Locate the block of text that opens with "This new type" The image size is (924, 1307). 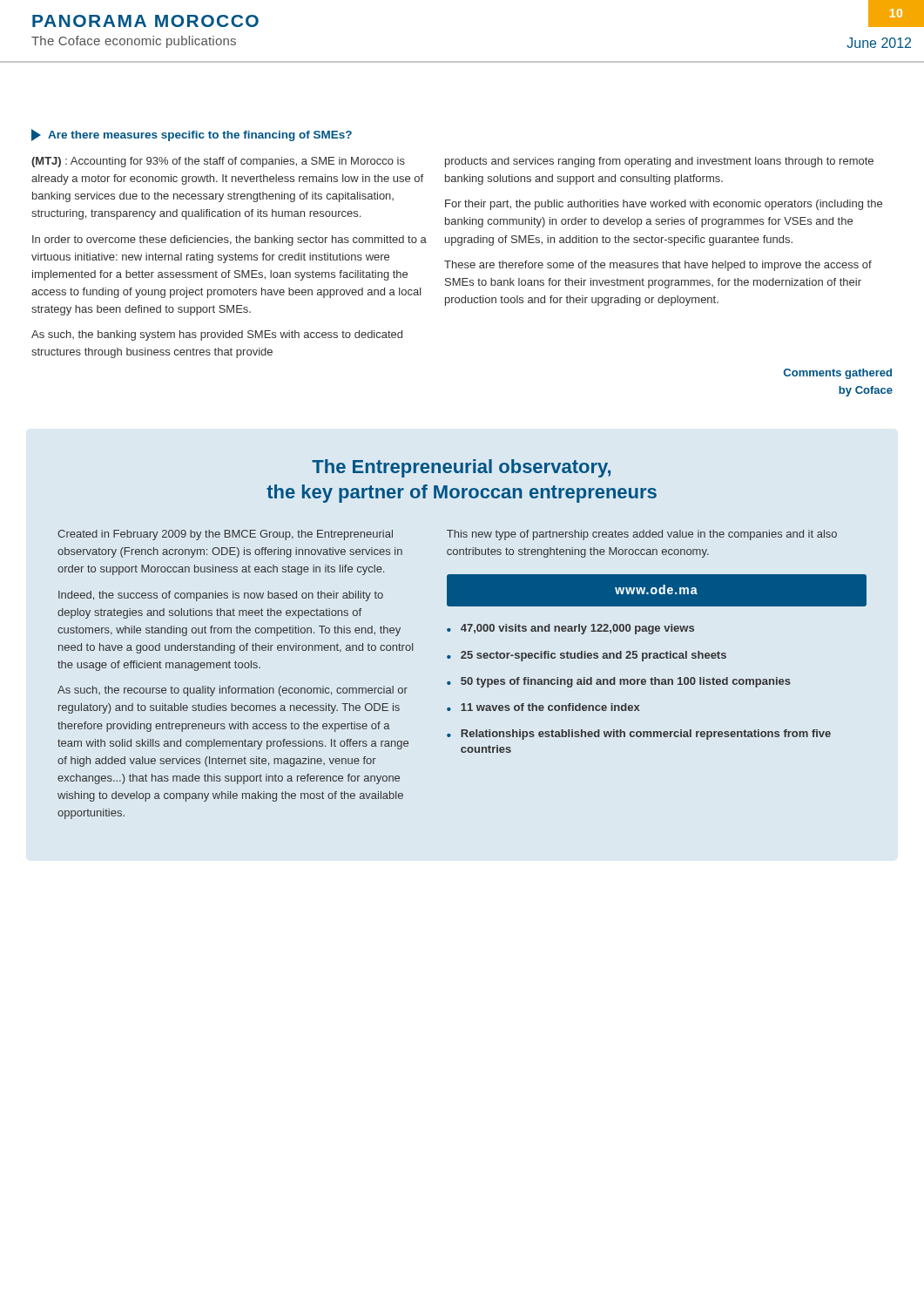[657, 543]
